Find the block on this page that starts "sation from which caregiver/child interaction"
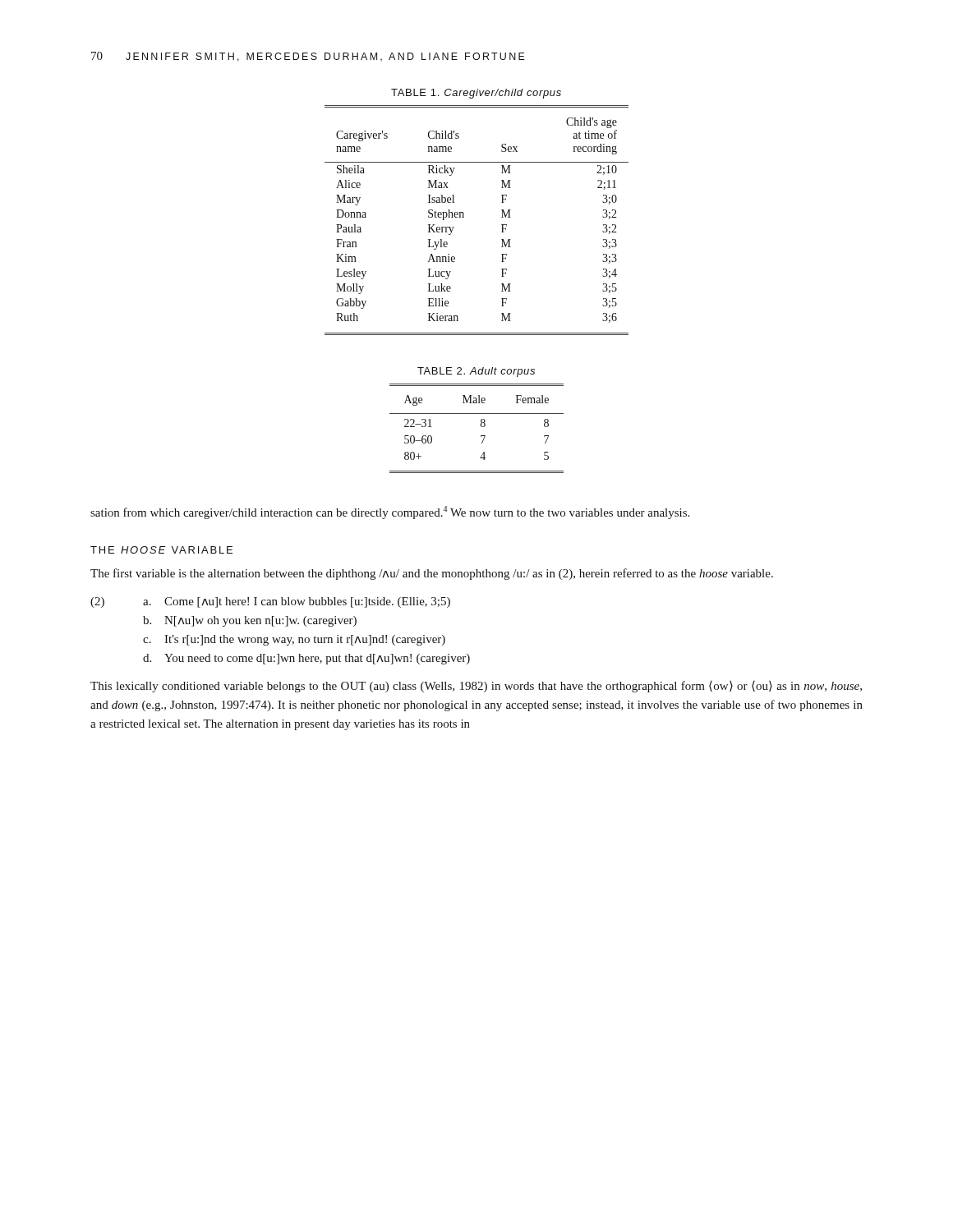Viewport: 953px width, 1232px height. 390,512
